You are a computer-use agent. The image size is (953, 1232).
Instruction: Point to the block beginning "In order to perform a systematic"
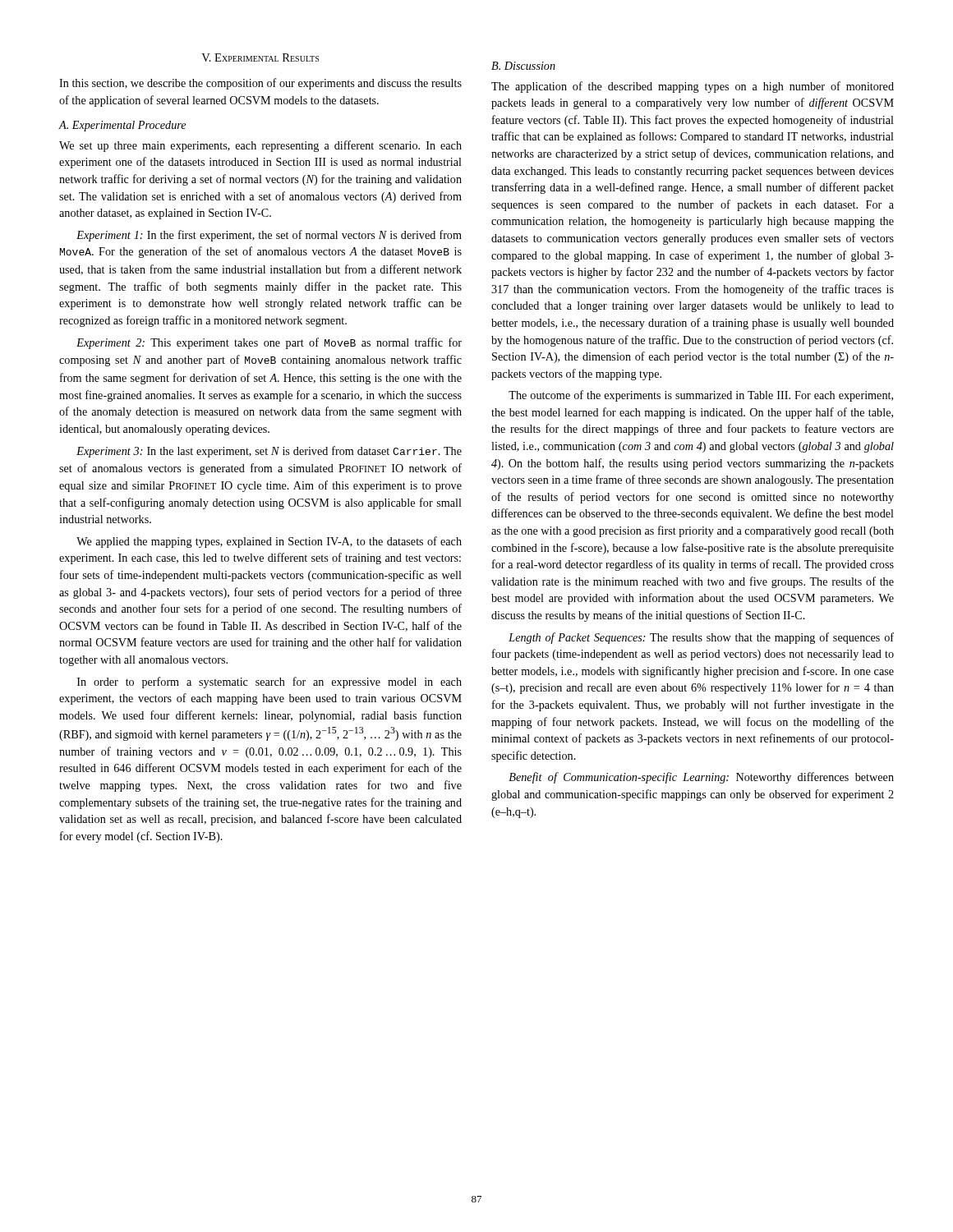(260, 759)
